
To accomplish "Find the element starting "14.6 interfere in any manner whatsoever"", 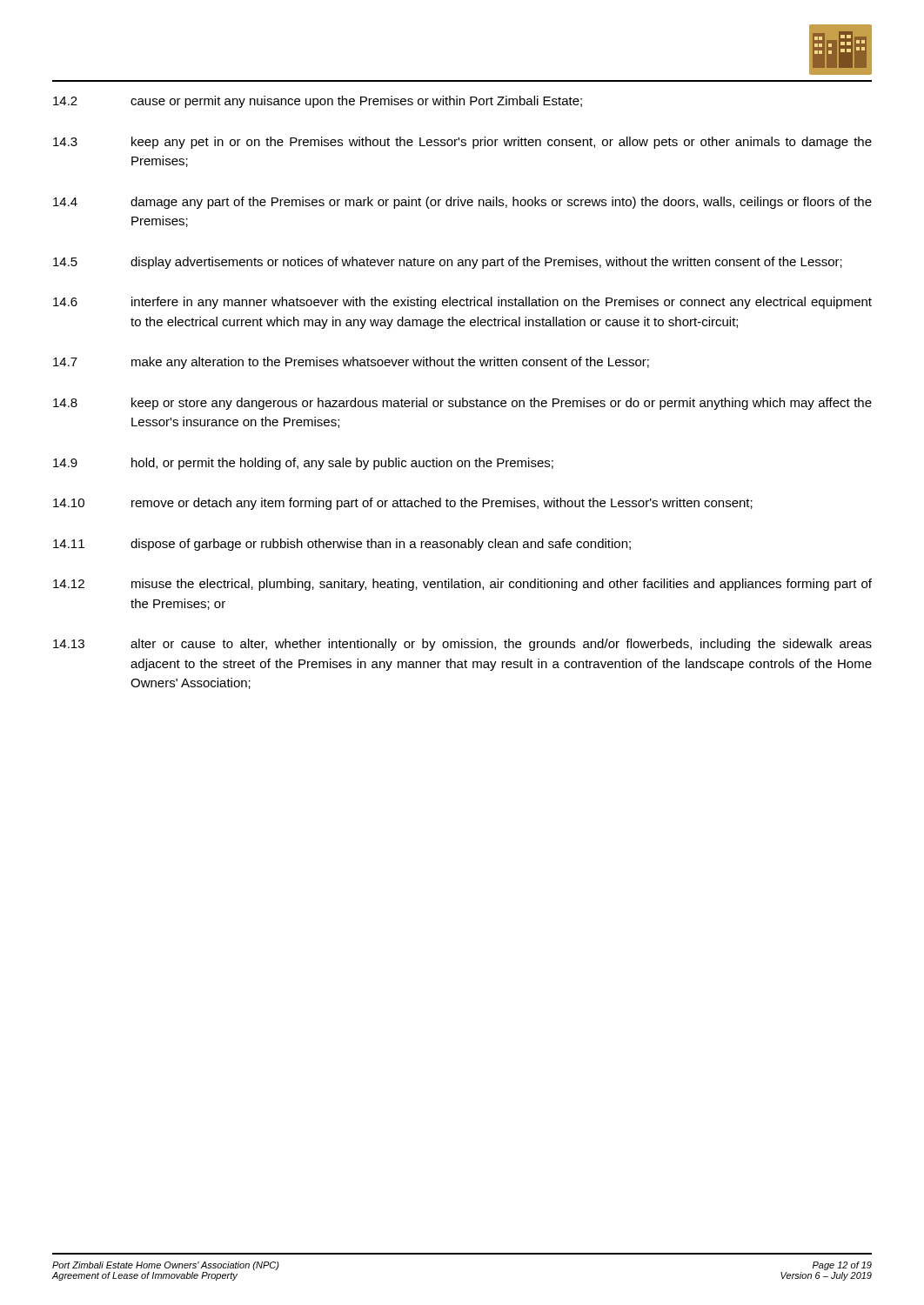I will pyautogui.click(x=462, y=312).
